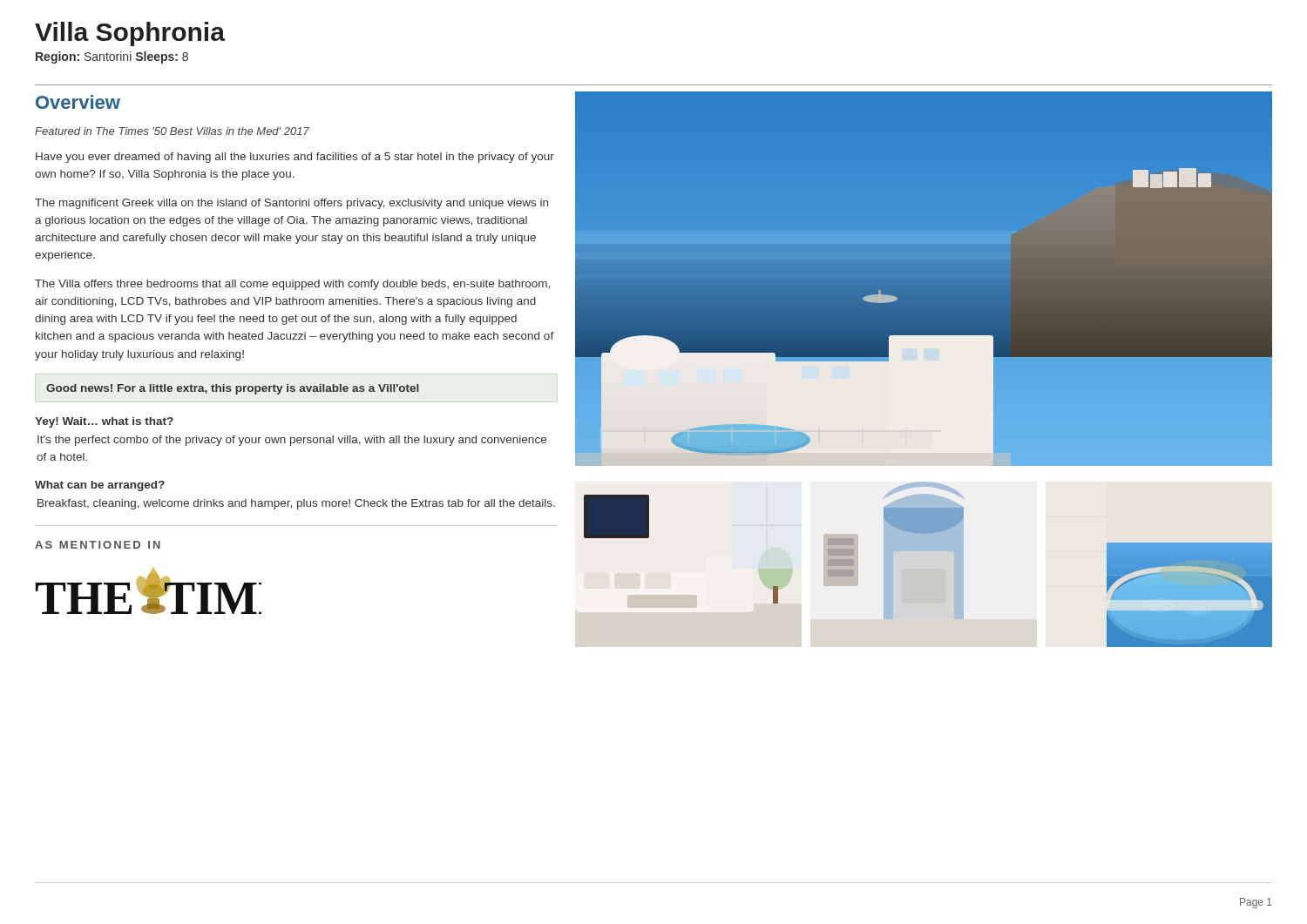
Task: Locate the text block that reads "The Villa offers three"
Action: (x=294, y=318)
